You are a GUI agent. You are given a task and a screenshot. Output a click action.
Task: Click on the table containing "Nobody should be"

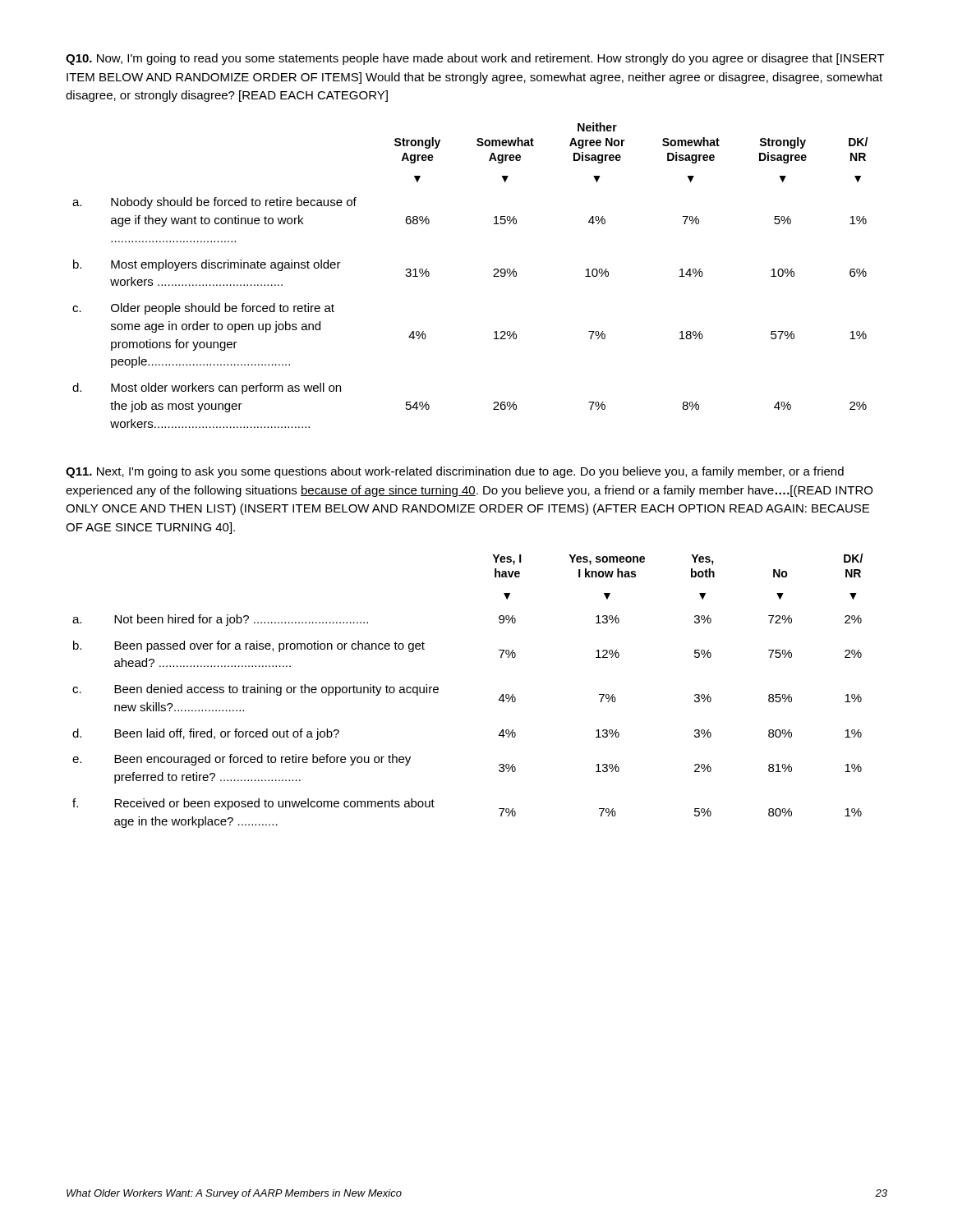(x=476, y=276)
